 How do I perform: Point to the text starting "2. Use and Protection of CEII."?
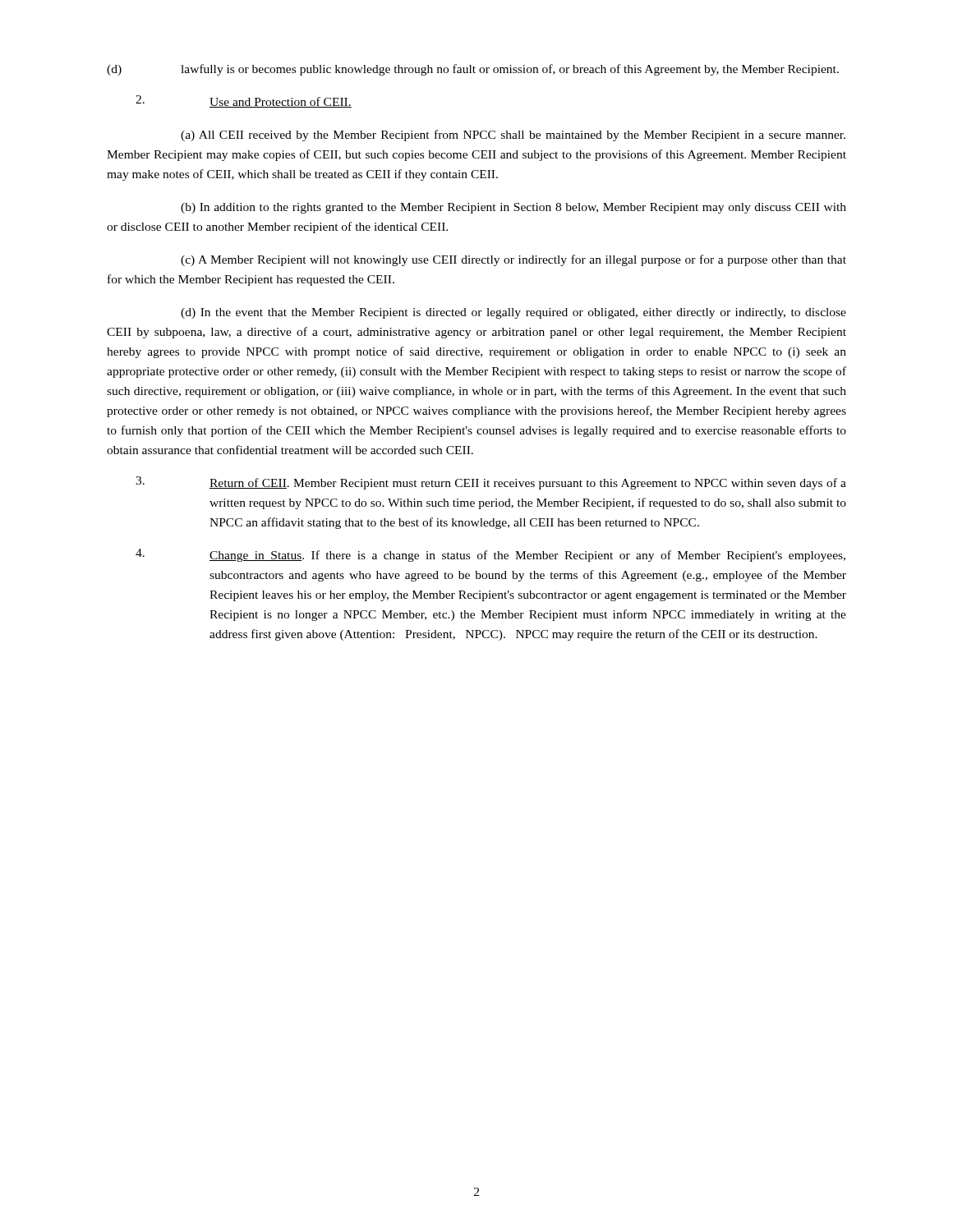(244, 101)
